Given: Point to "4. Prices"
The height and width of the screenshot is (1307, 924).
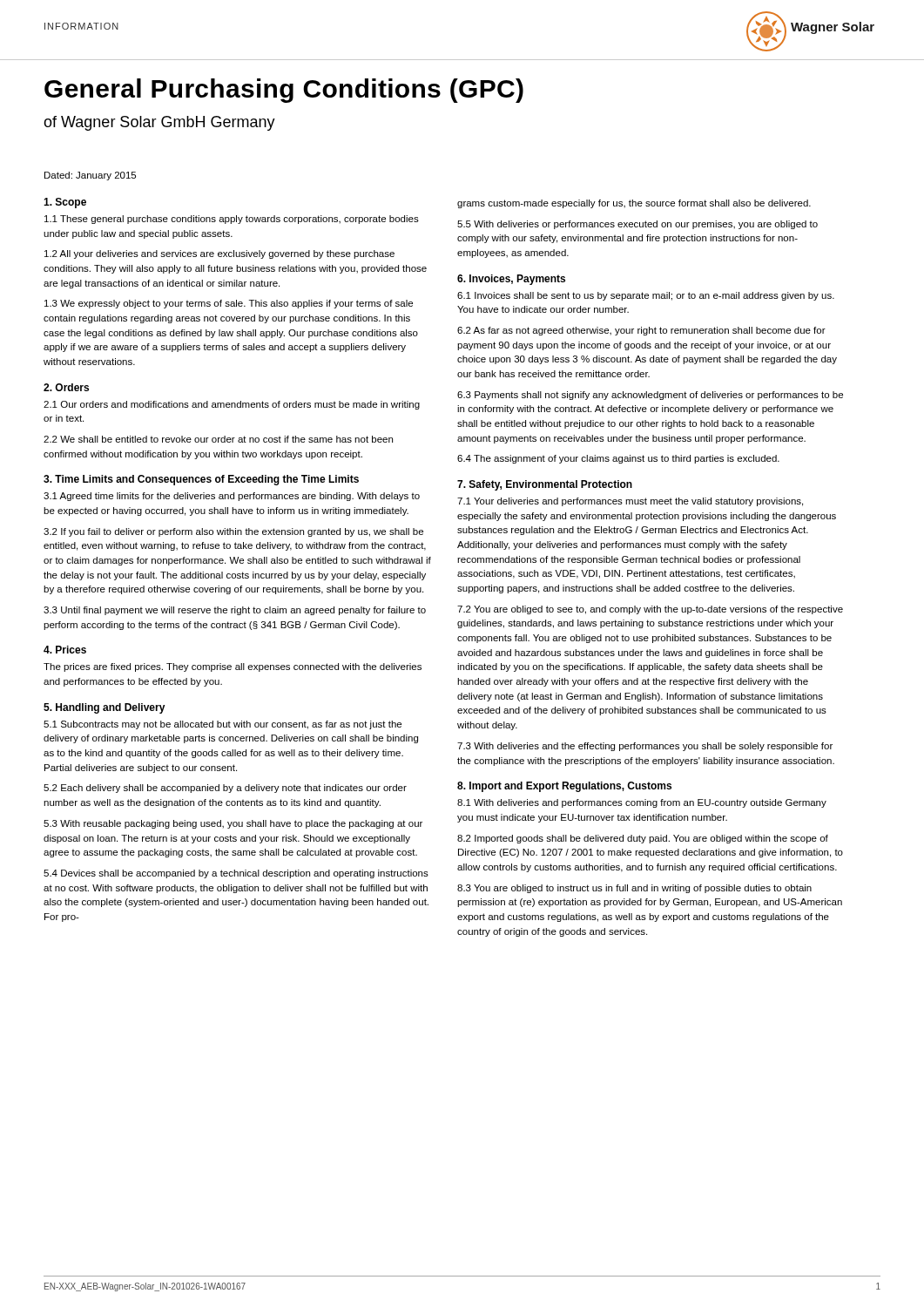Looking at the screenshot, I should click(x=65, y=650).
